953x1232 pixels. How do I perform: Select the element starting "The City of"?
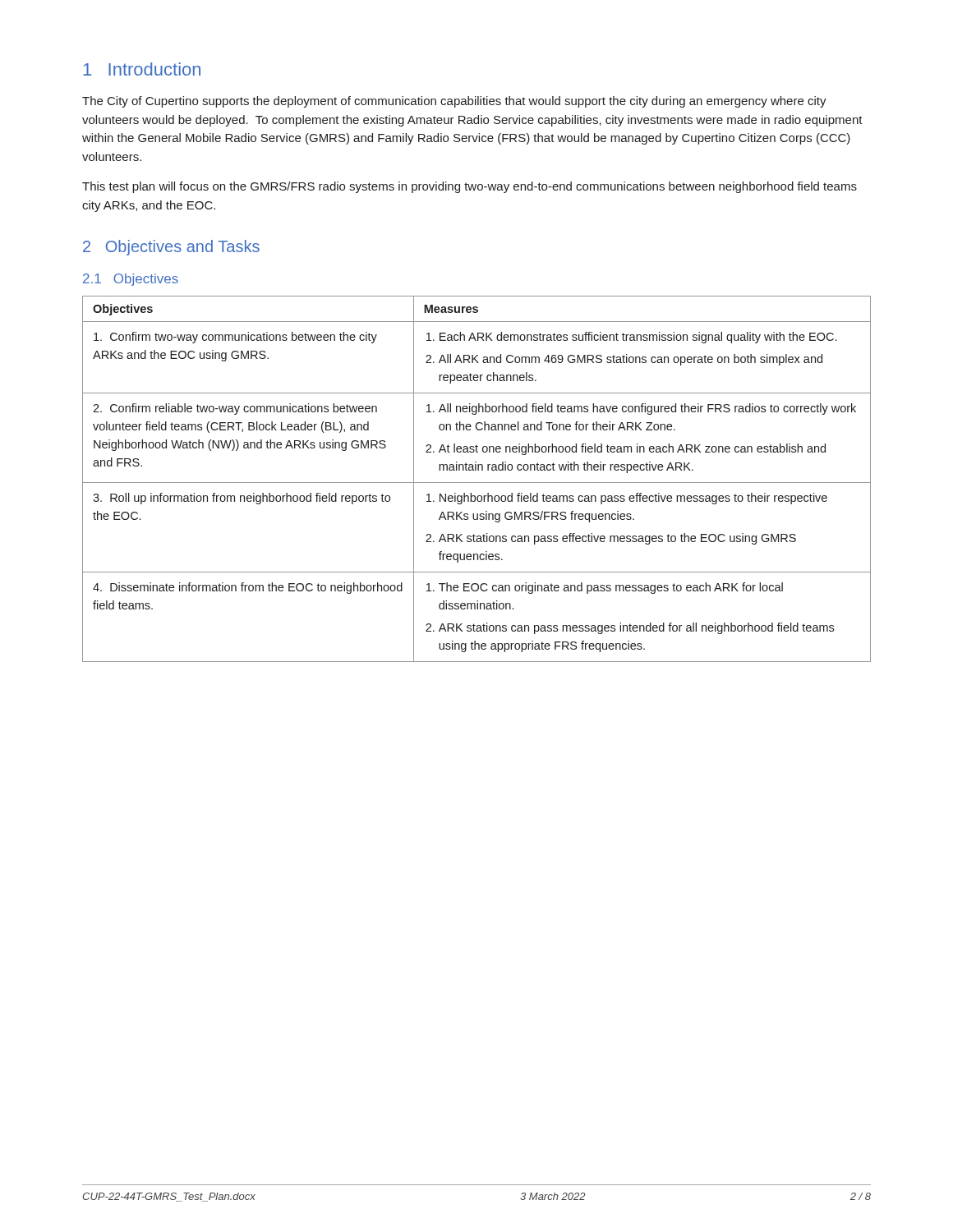click(472, 128)
